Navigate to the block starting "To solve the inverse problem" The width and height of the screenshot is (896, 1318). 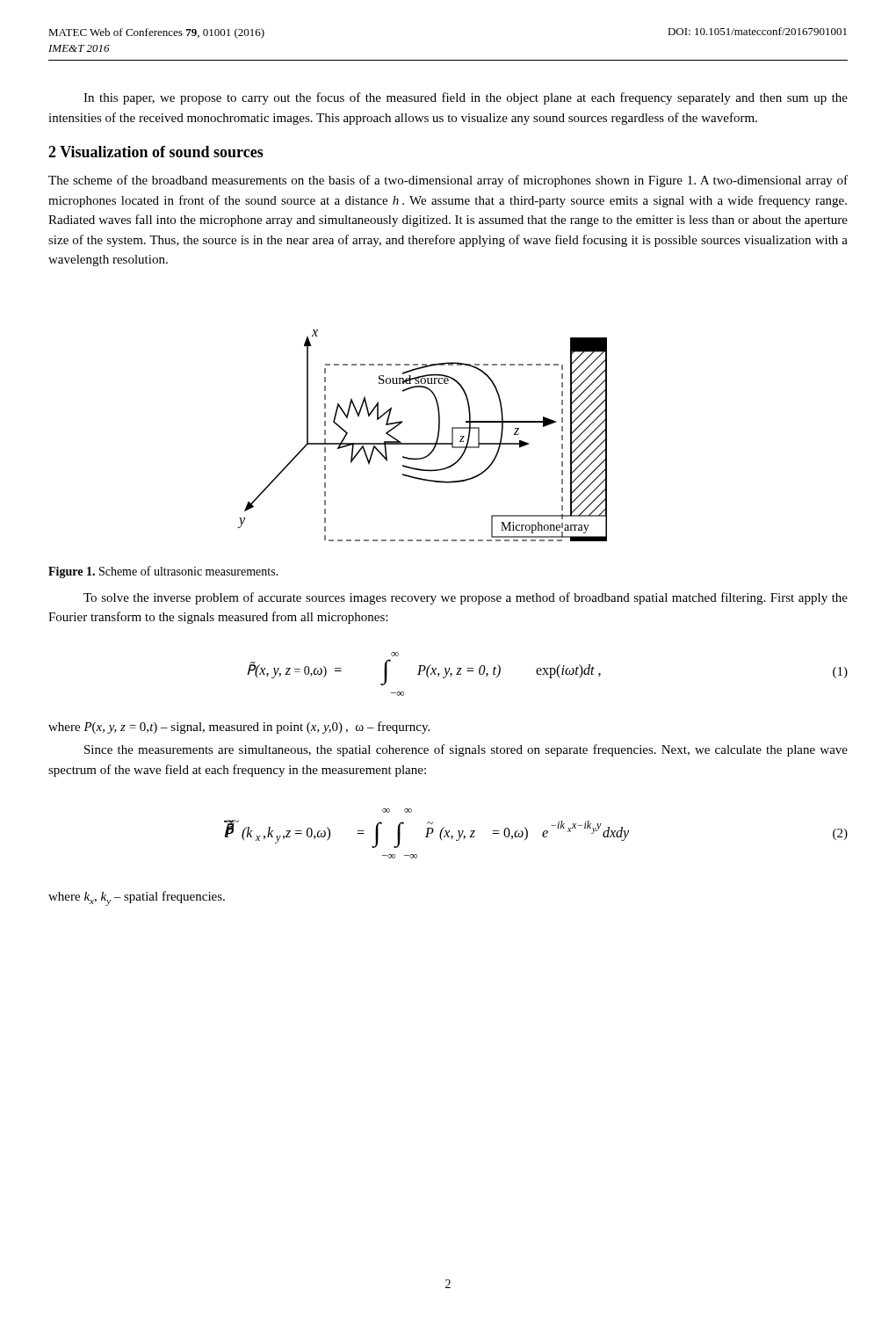pos(448,607)
